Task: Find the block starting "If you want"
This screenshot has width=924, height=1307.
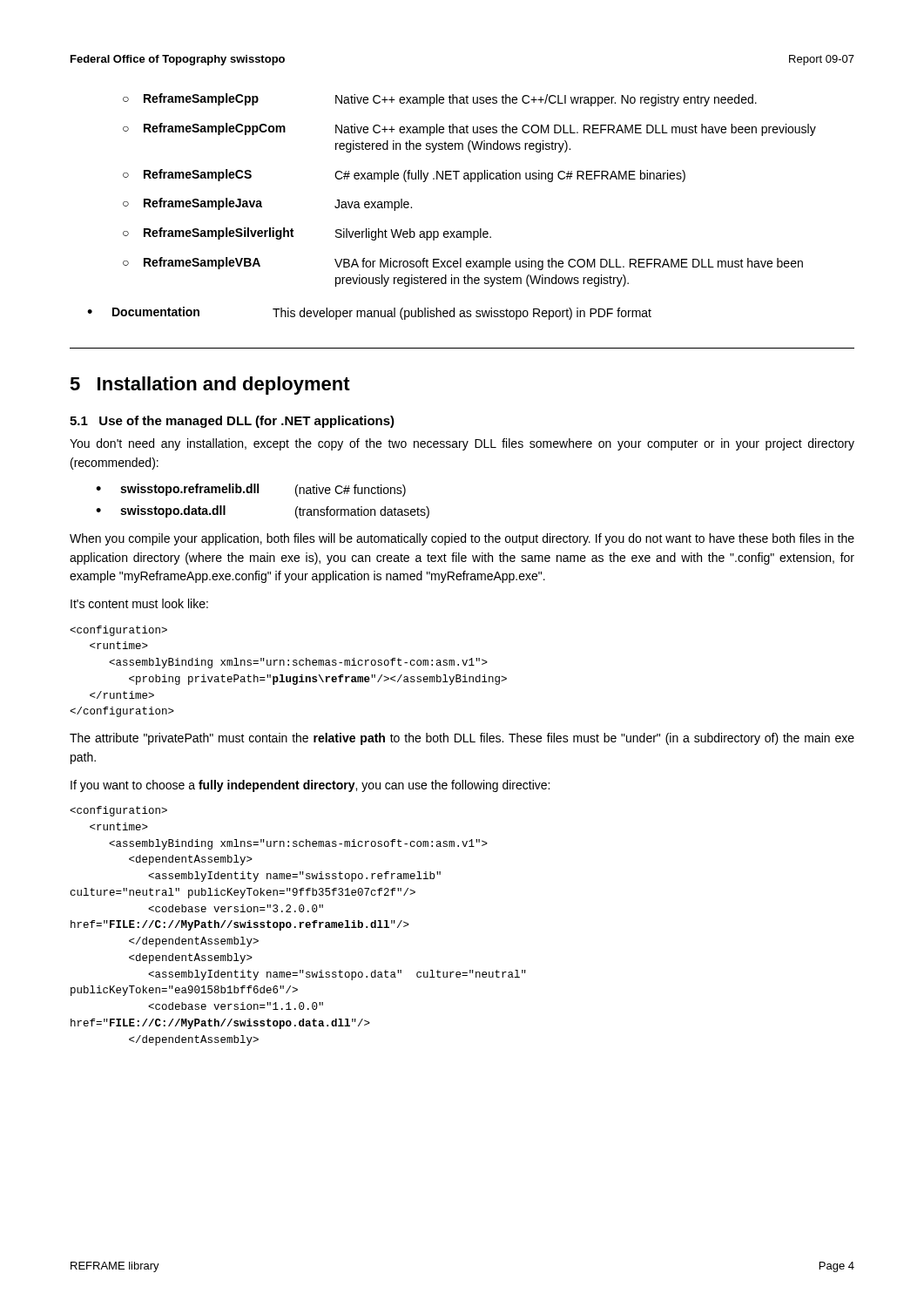Action: coord(310,785)
